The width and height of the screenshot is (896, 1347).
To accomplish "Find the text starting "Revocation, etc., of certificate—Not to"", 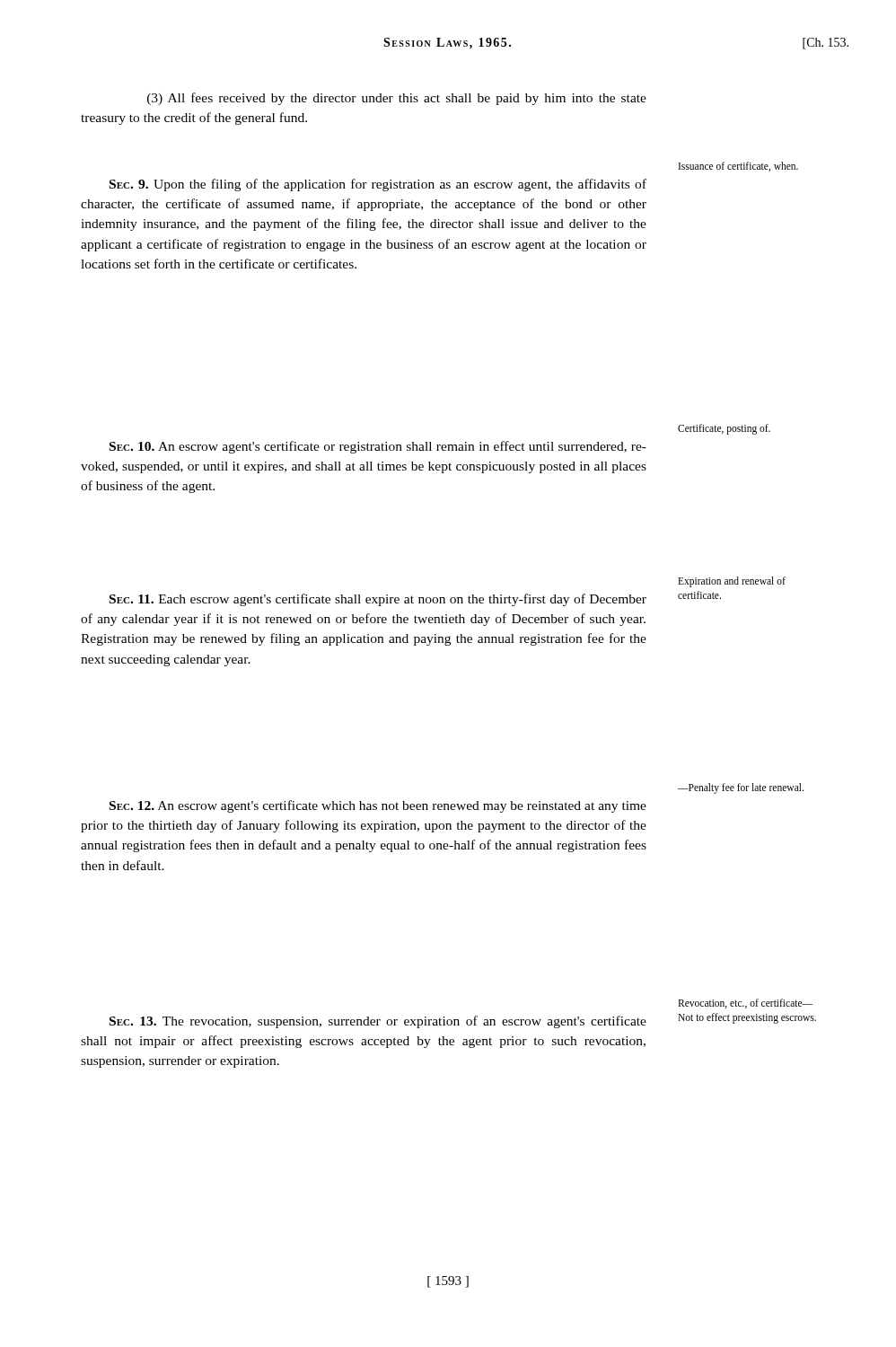I will [x=750, y=1011].
